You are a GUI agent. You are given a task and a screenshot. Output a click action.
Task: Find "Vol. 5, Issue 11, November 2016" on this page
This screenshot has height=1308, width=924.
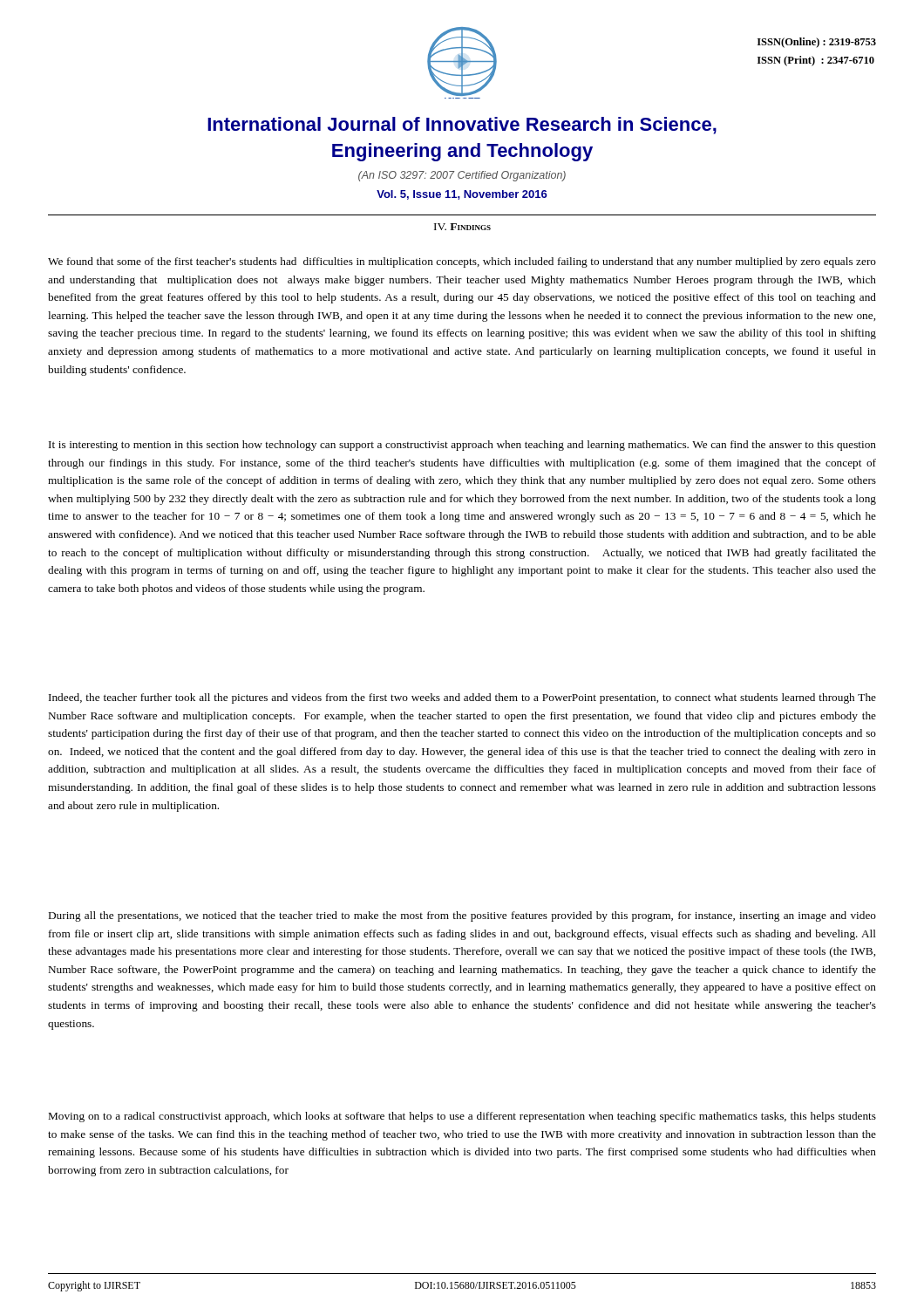462,194
